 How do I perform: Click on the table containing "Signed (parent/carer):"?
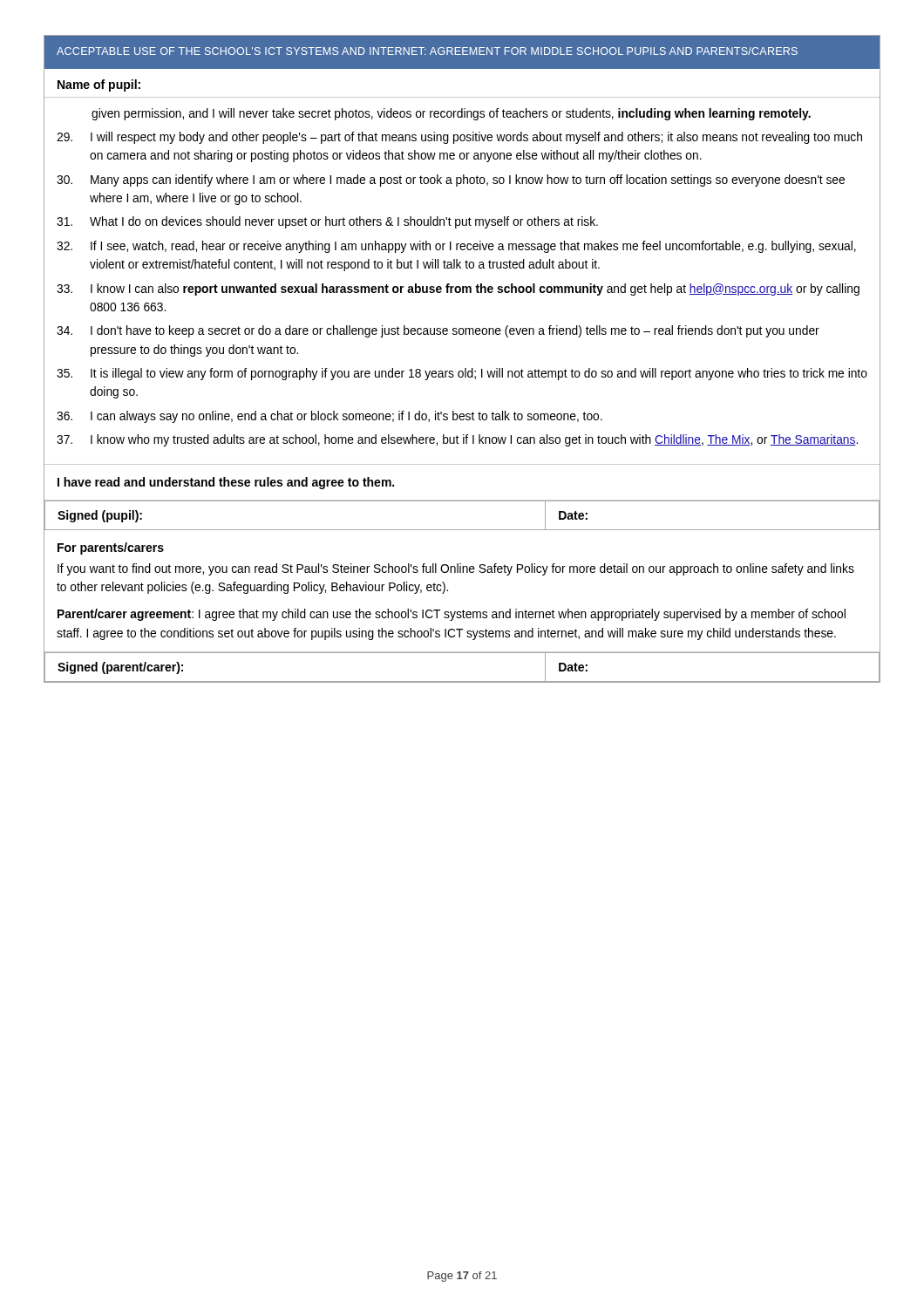(462, 667)
